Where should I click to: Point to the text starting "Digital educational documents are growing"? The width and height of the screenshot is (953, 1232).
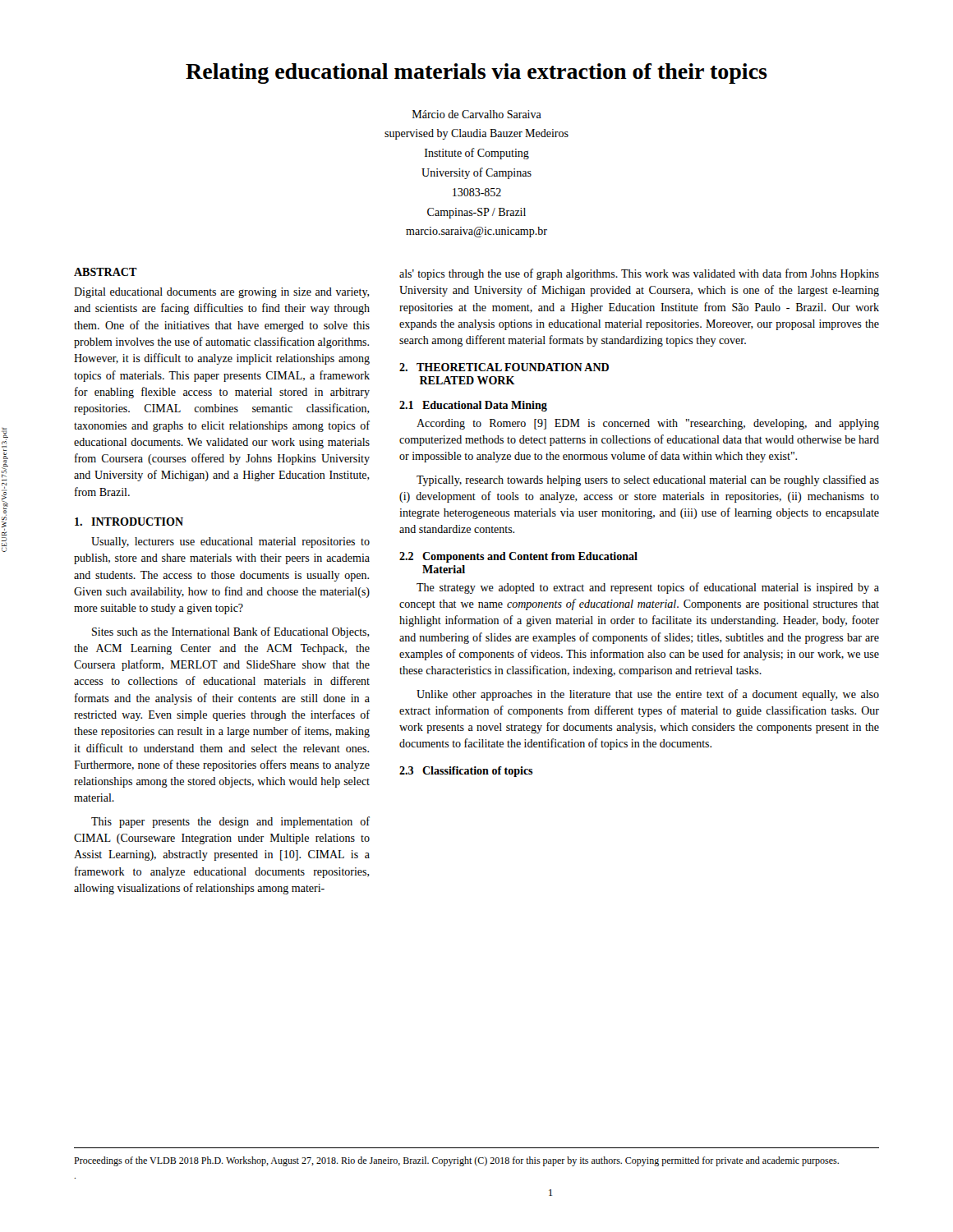pyautogui.click(x=222, y=393)
